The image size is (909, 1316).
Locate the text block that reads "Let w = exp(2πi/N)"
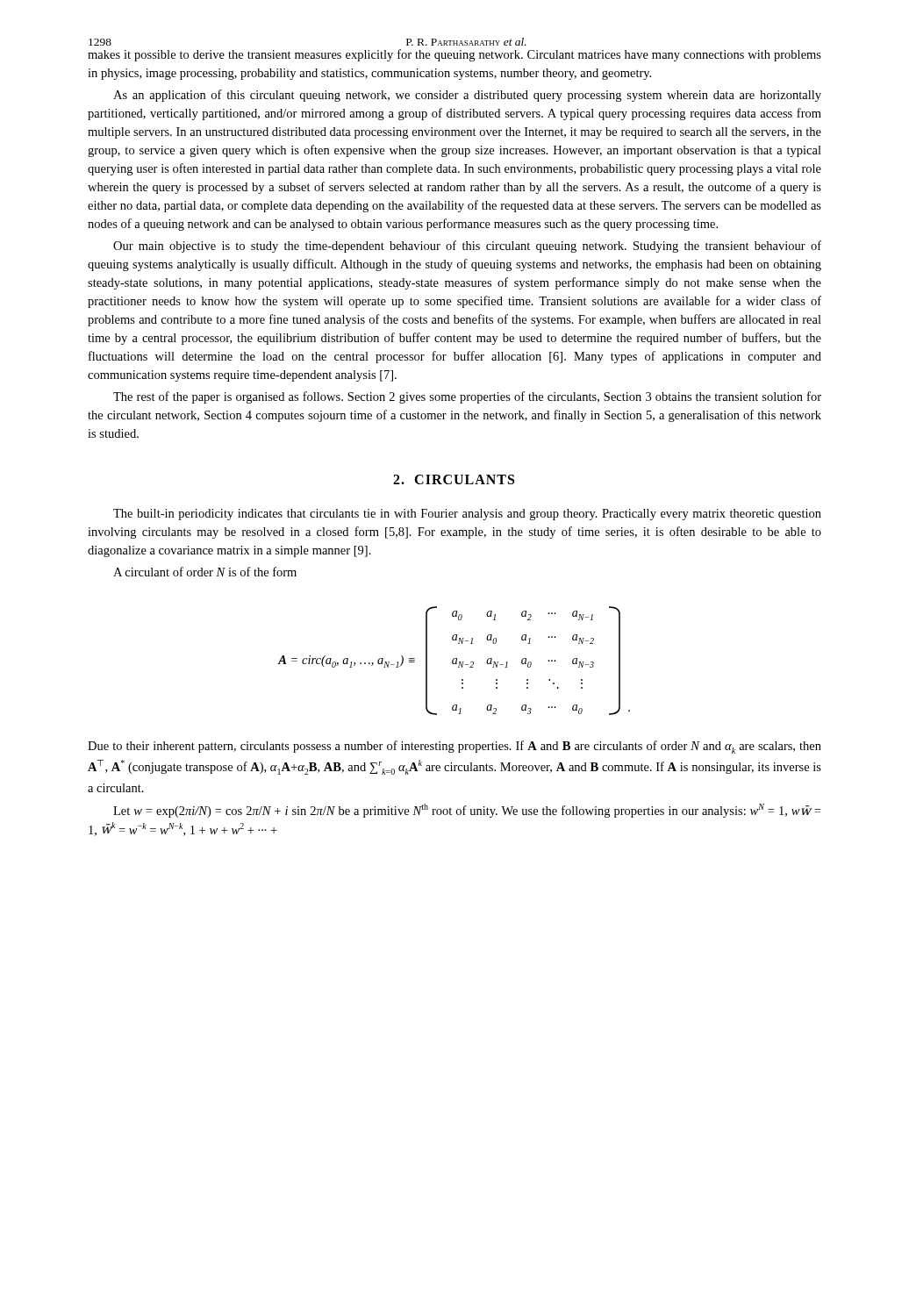coord(454,820)
